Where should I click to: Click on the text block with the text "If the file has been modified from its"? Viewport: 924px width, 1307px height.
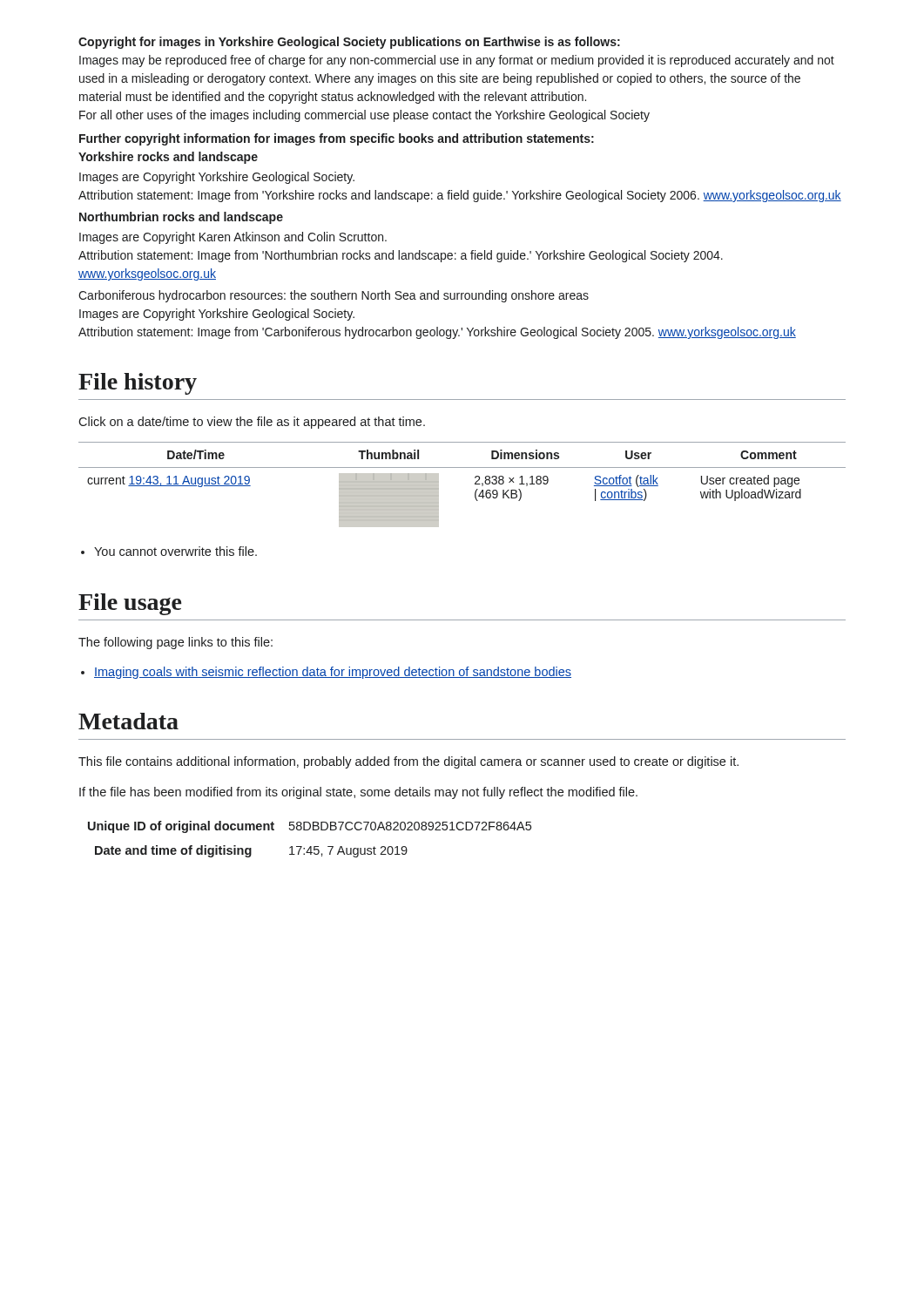click(x=358, y=792)
